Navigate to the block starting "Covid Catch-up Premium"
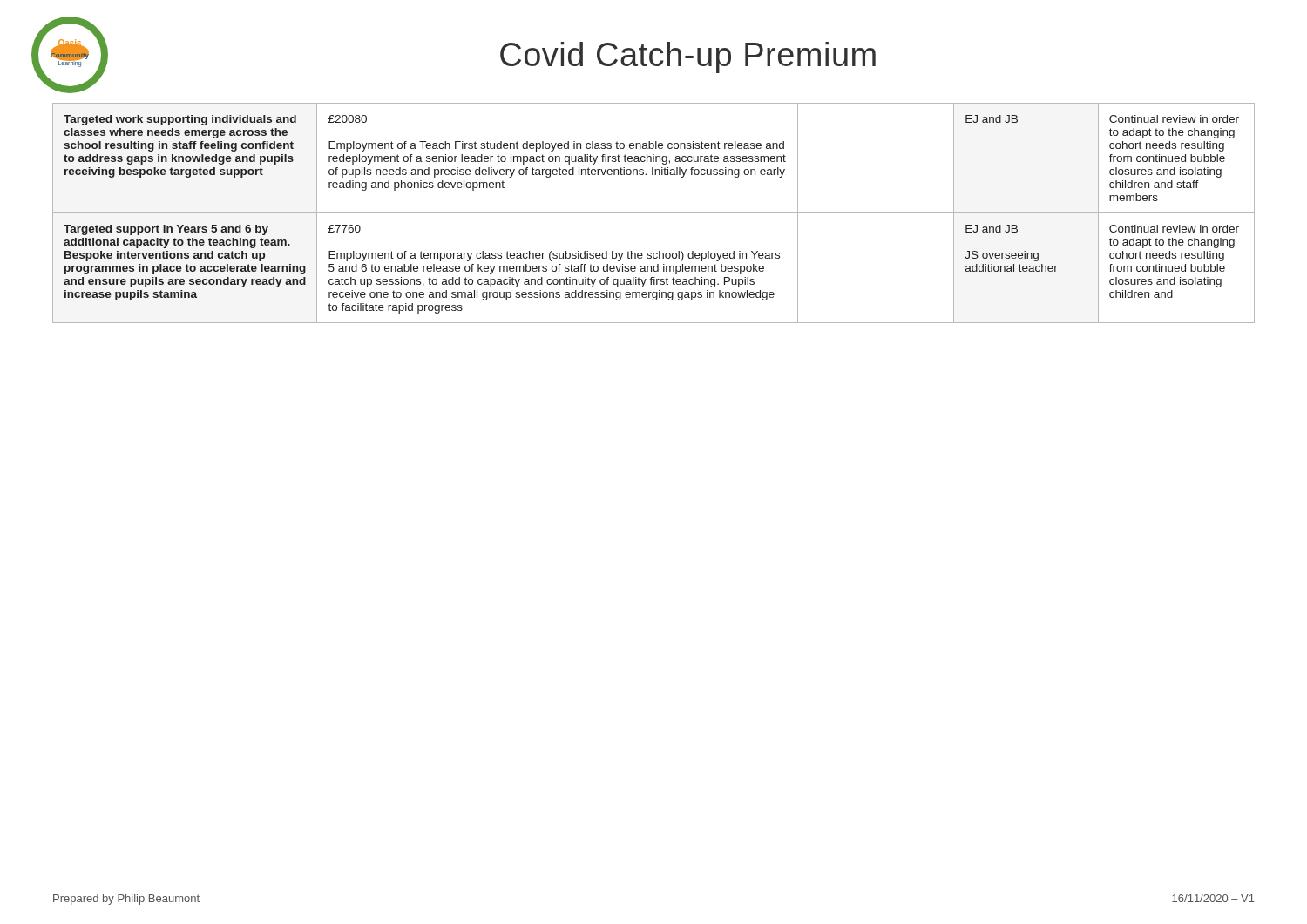Viewport: 1307px width, 924px height. click(x=688, y=54)
